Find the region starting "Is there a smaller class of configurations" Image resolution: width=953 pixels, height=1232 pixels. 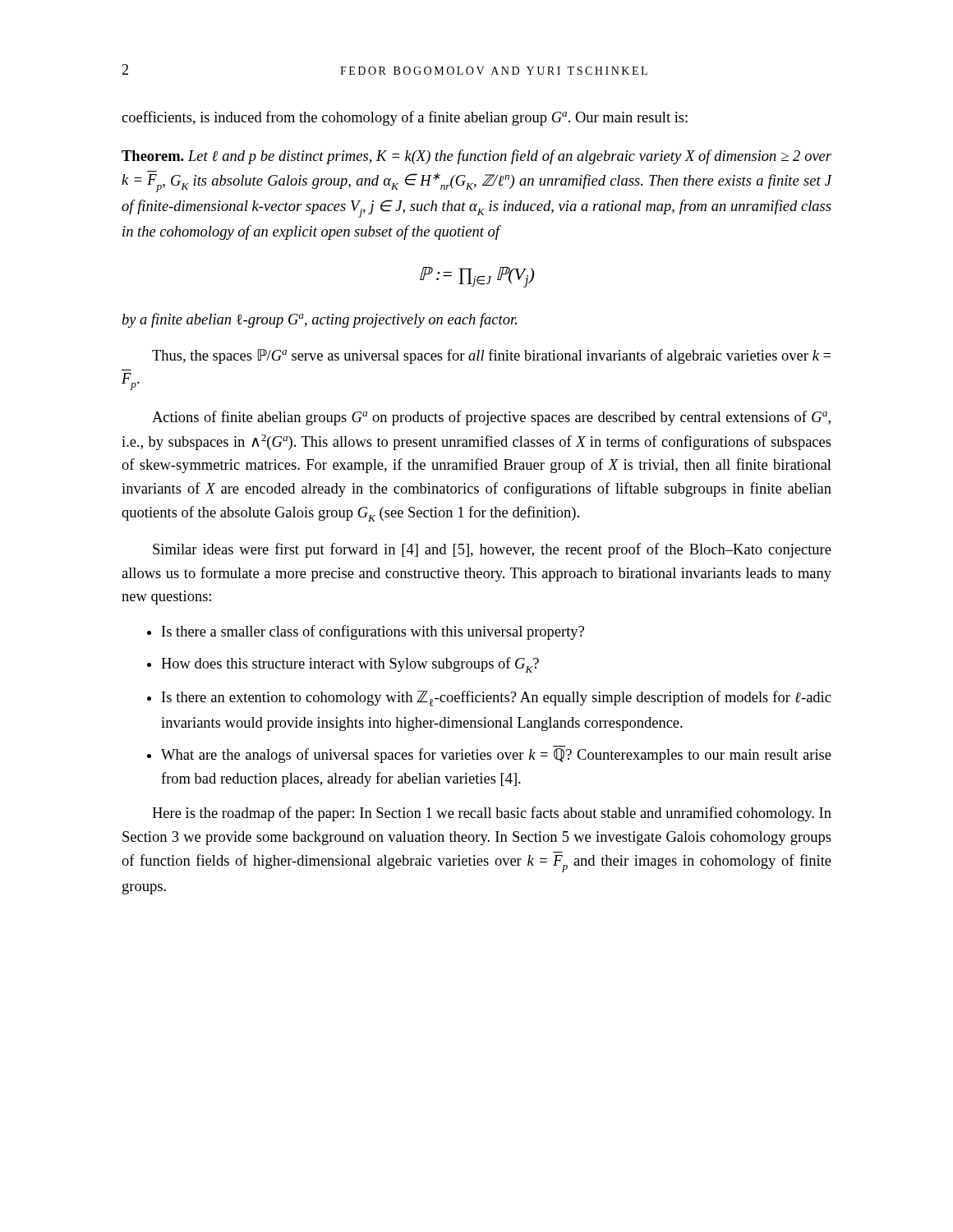(373, 632)
